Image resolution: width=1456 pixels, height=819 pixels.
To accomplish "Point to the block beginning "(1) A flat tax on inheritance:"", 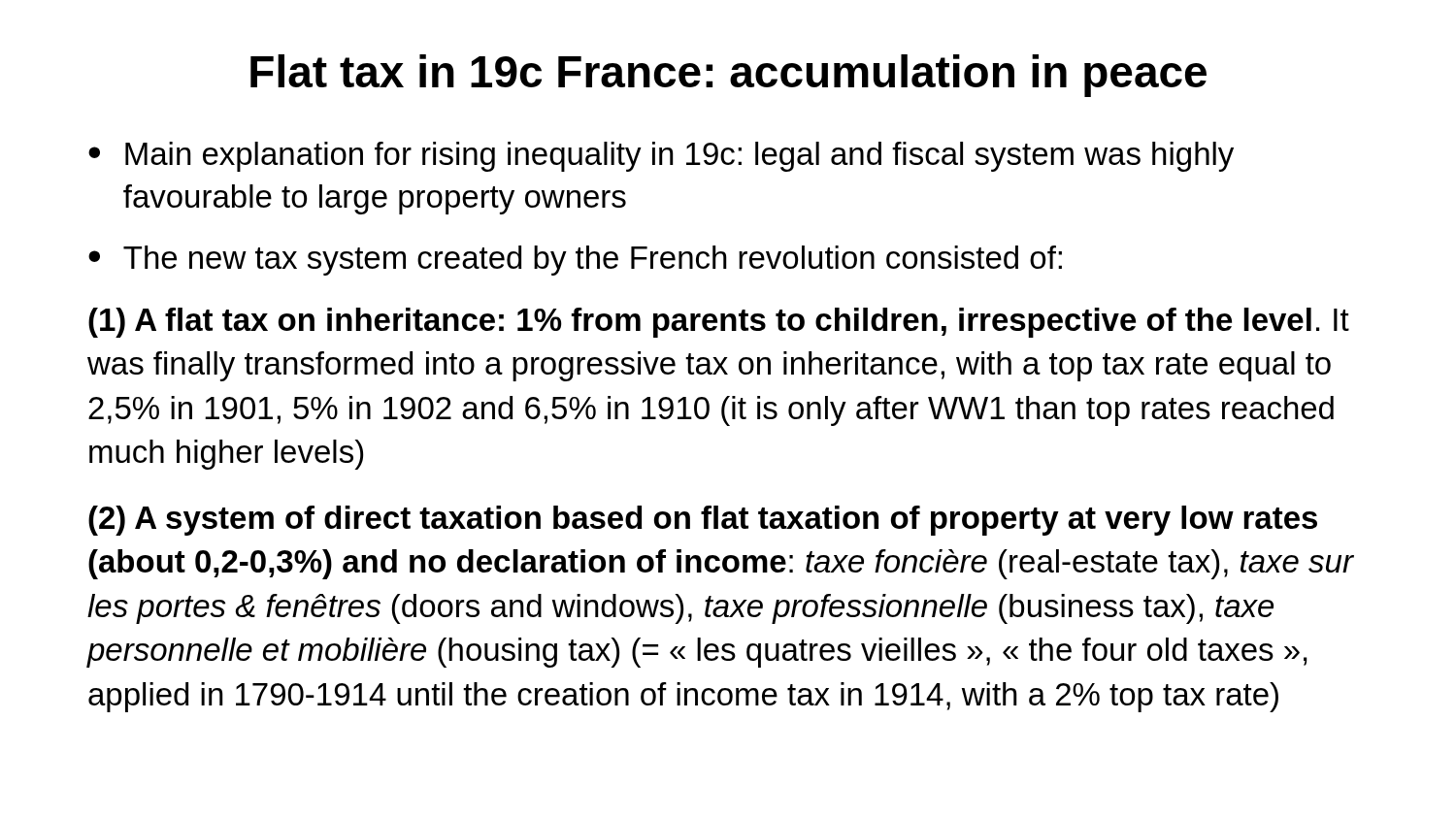I will [x=718, y=386].
